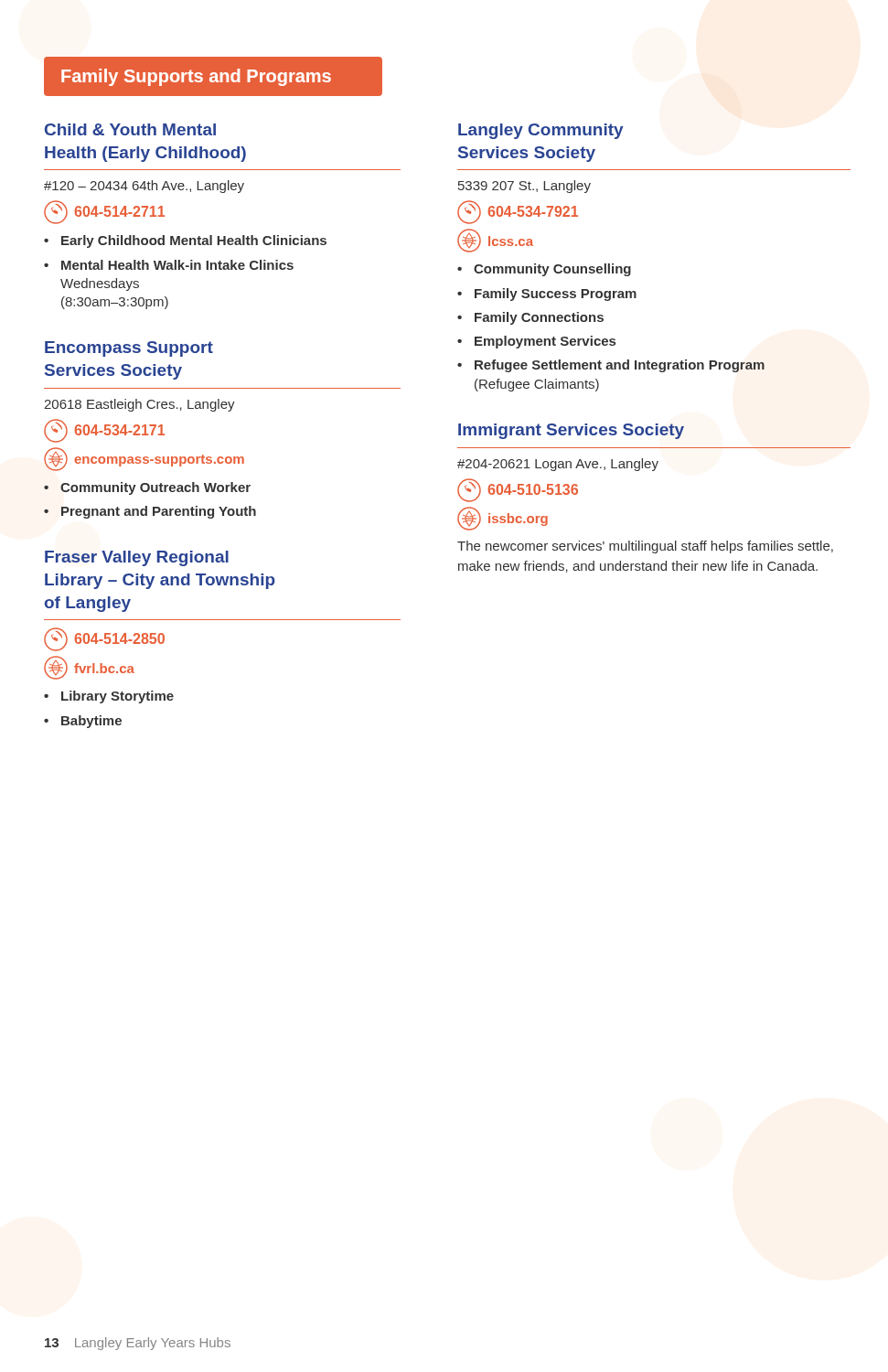Locate the text "Family Success Program"
Screen dimensions: 1372x888
coord(555,293)
